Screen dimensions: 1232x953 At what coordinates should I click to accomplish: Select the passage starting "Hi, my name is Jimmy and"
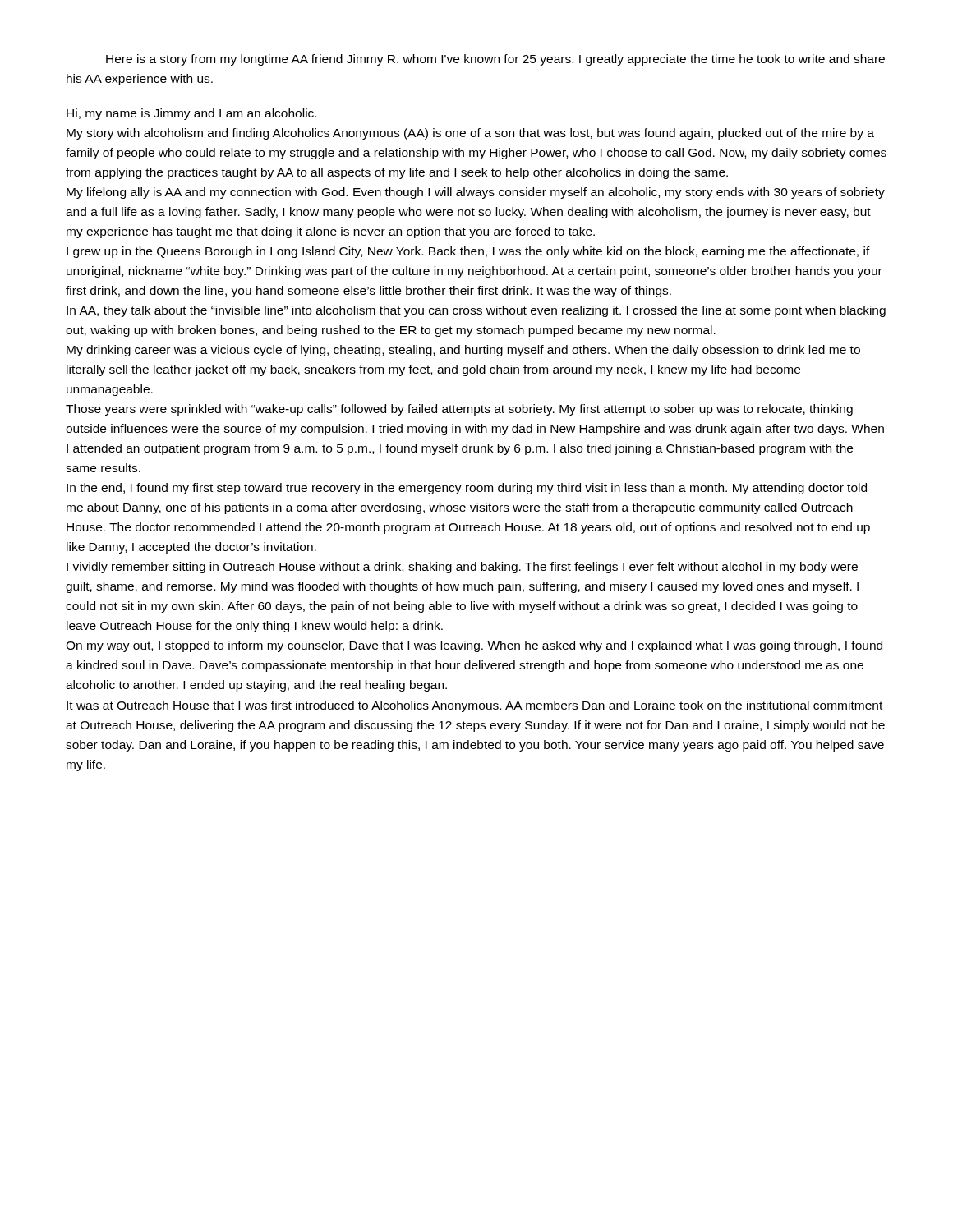pos(476,439)
